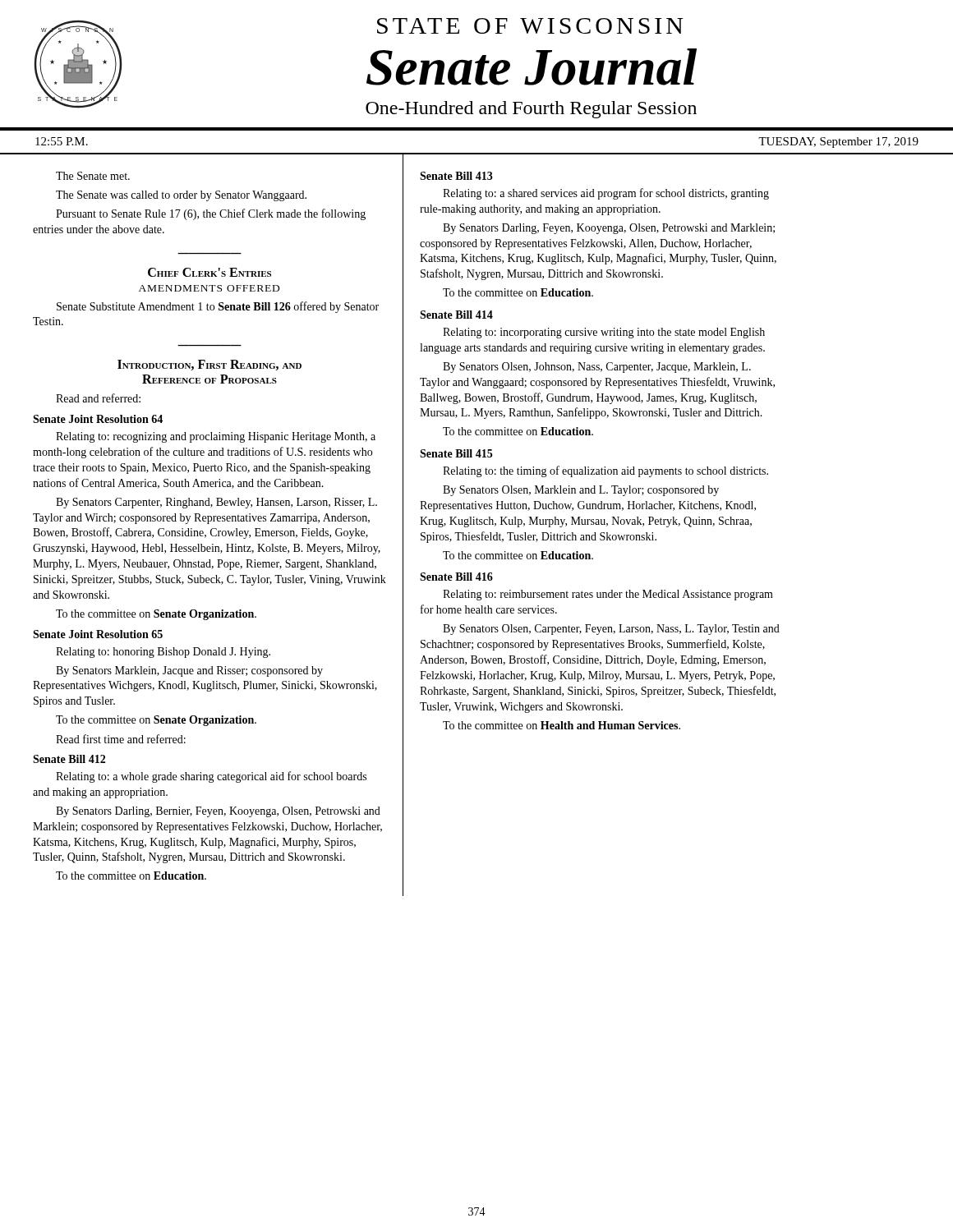Click on the text block containing "Relating to: reimbursement rates under the Medical Assistance"
Viewport: 953px width, 1232px height.
(601, 661)
